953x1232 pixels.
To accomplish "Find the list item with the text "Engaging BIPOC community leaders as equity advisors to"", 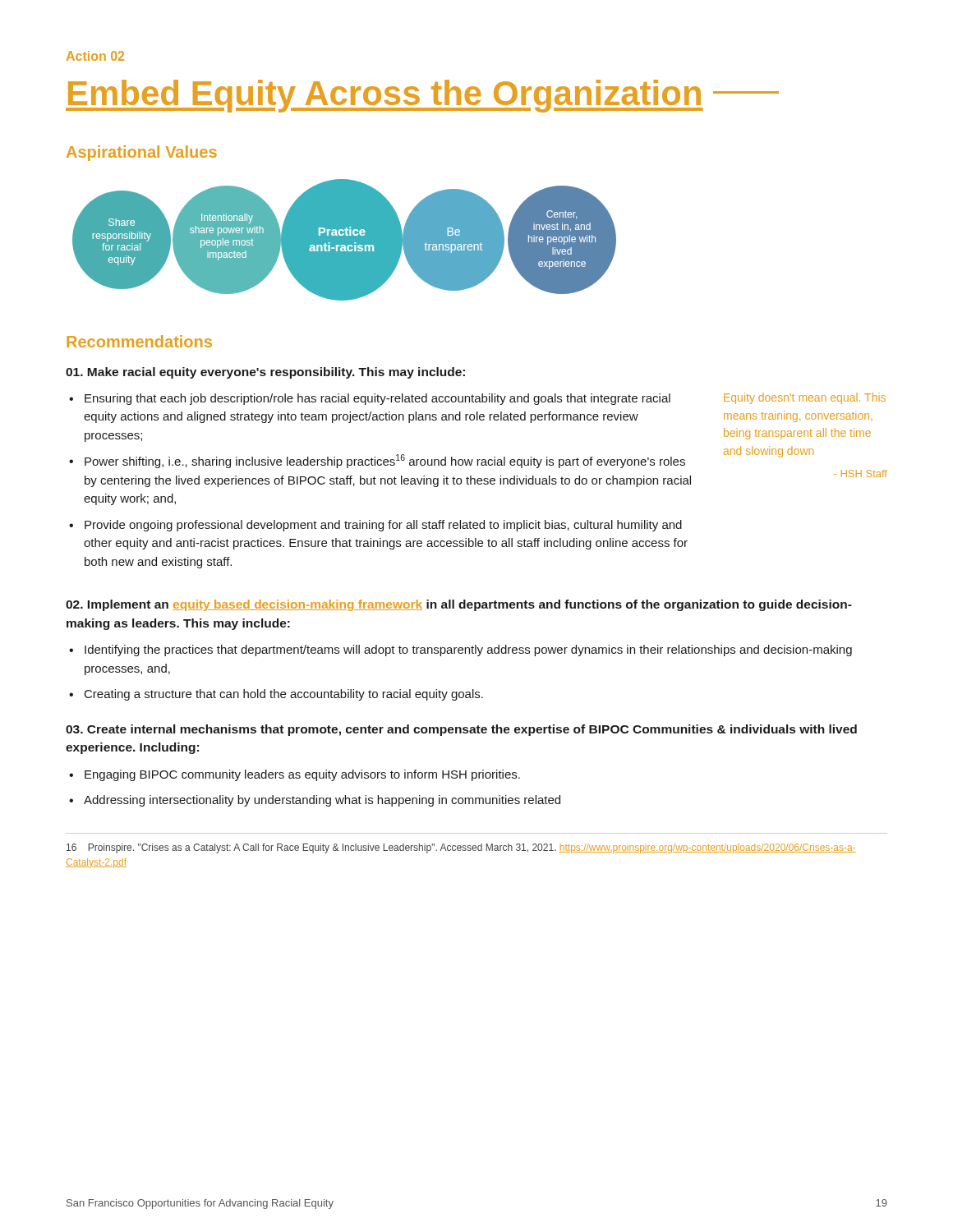I will tap(302, 774).
